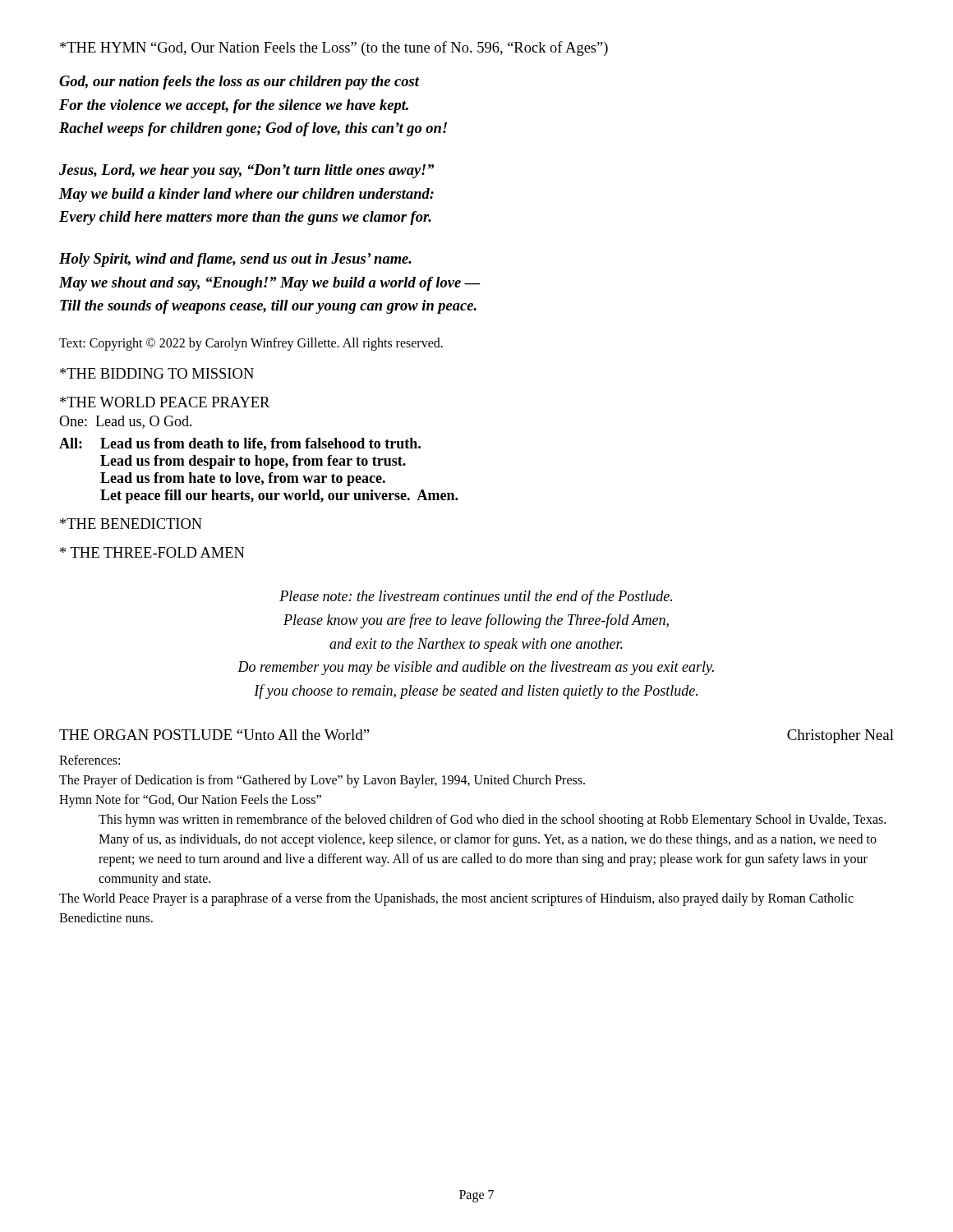This screenshot has height=1232, width=953.
Task: Navigate to the block starting "* THE THREE-FOLD AMEN"
Action: click(x=152, y=553)
